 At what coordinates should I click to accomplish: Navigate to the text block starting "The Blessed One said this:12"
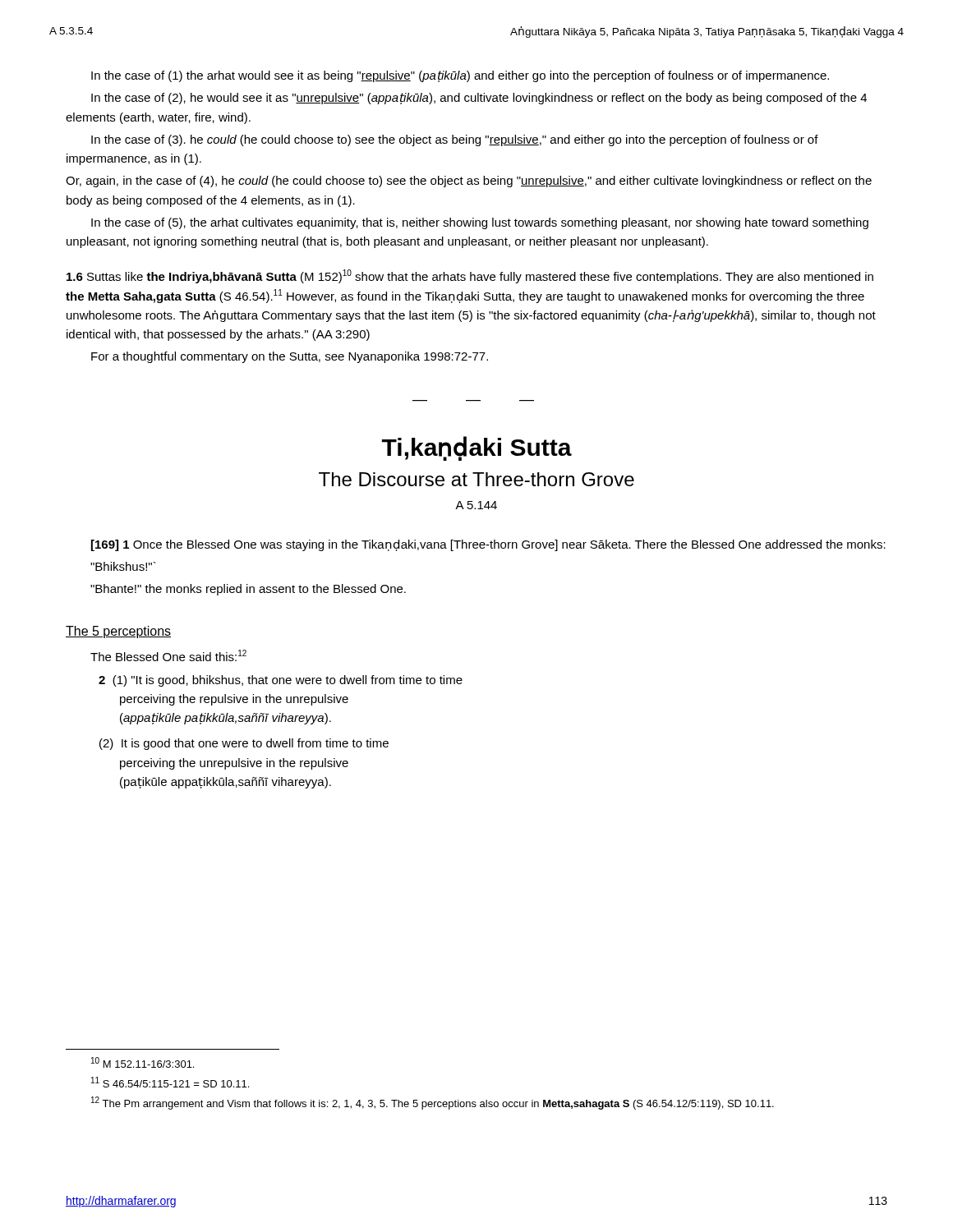click(x=168, y=655)
